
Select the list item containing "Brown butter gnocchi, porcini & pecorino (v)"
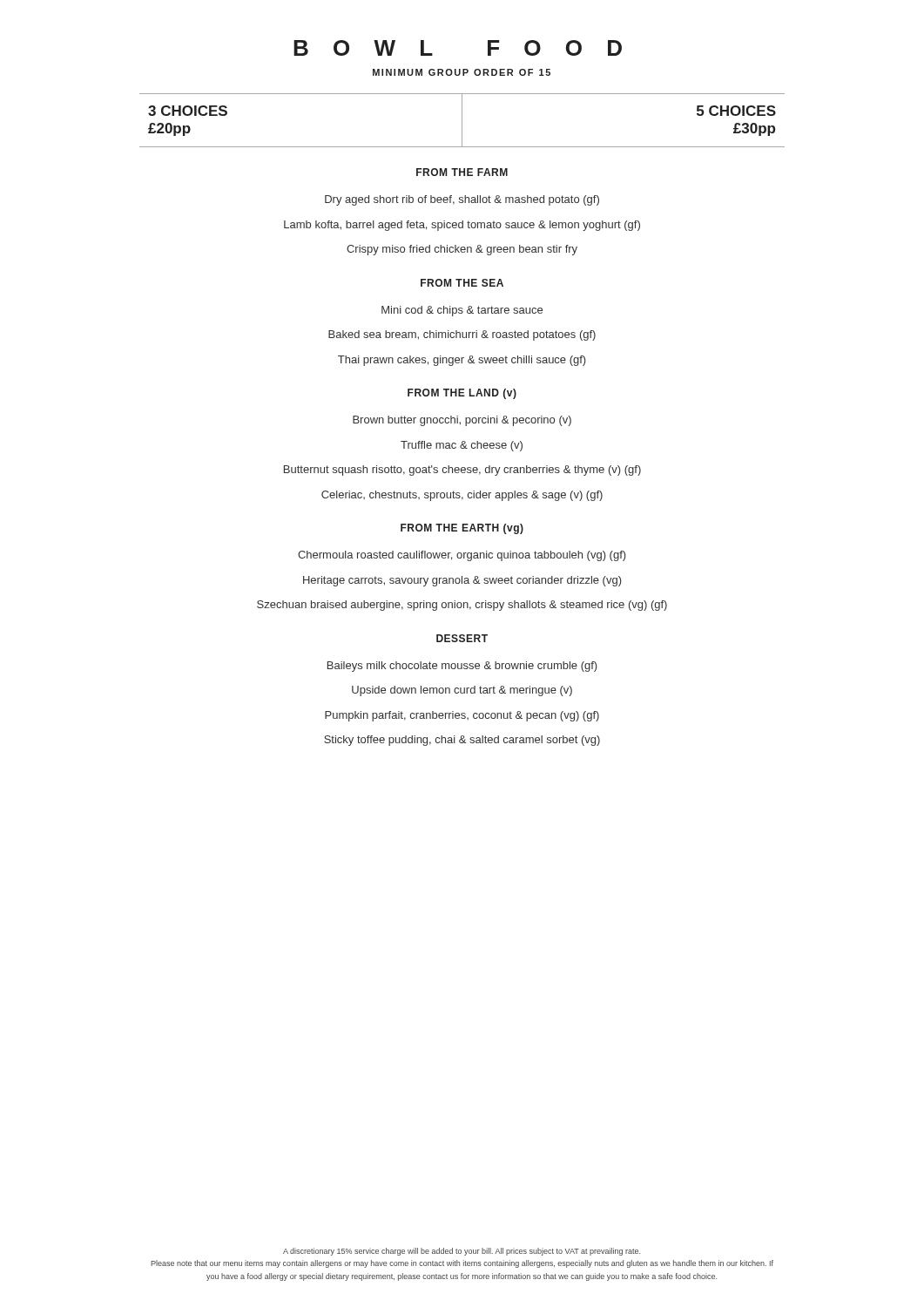[462, 420]
